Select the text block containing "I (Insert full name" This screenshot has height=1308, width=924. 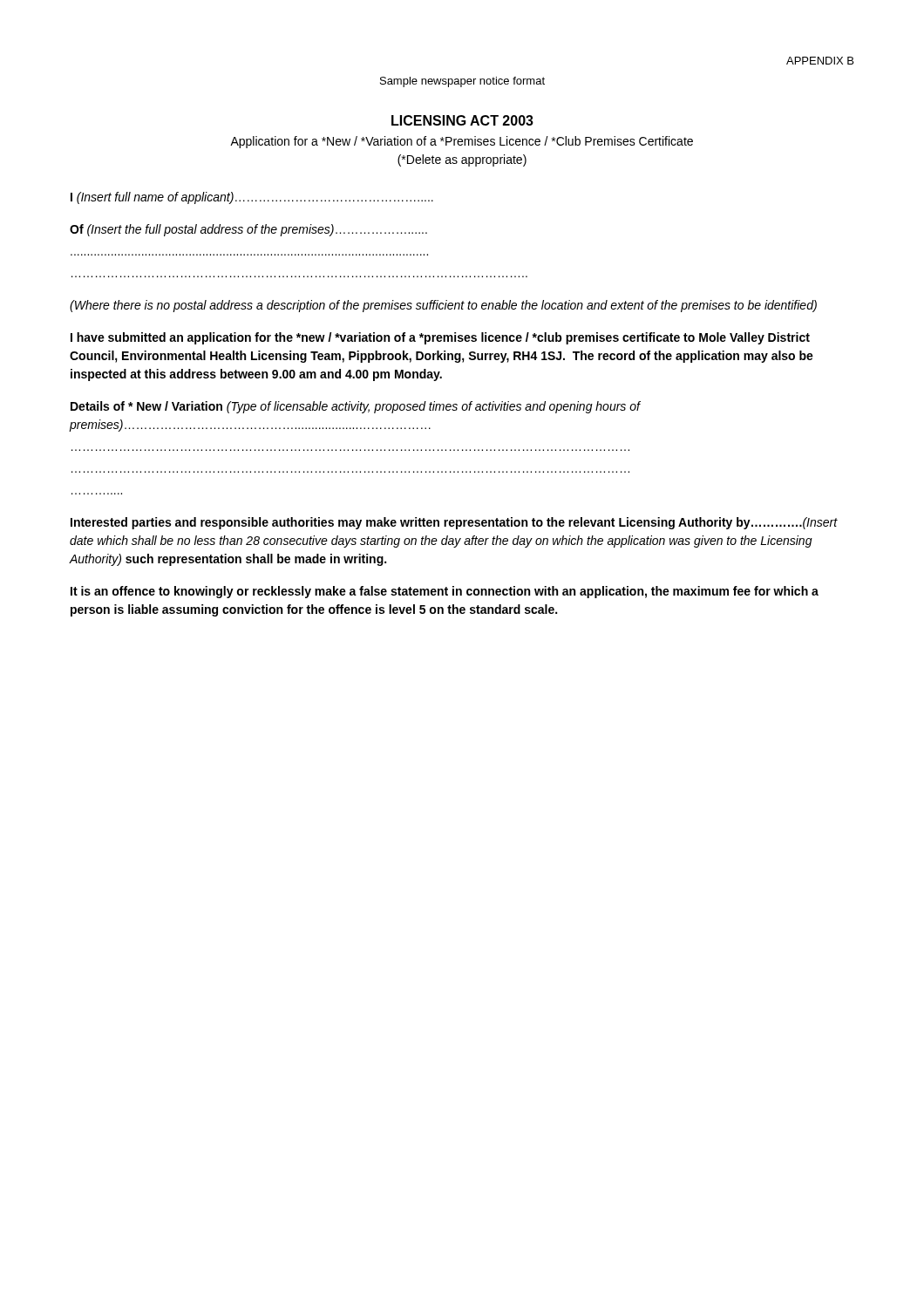[x=252, y=197]
